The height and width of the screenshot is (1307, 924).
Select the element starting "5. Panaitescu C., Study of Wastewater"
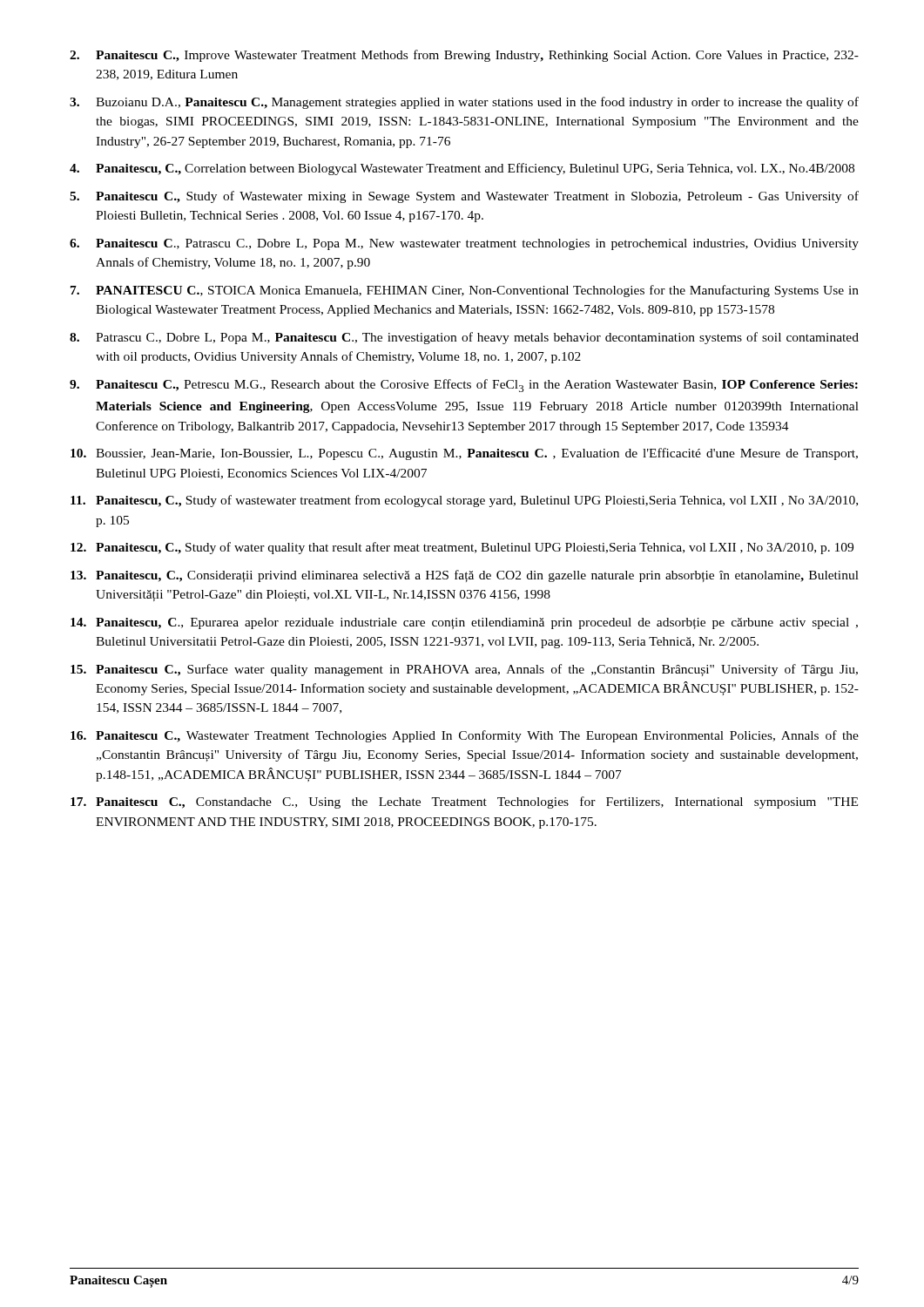pos(464,206)
